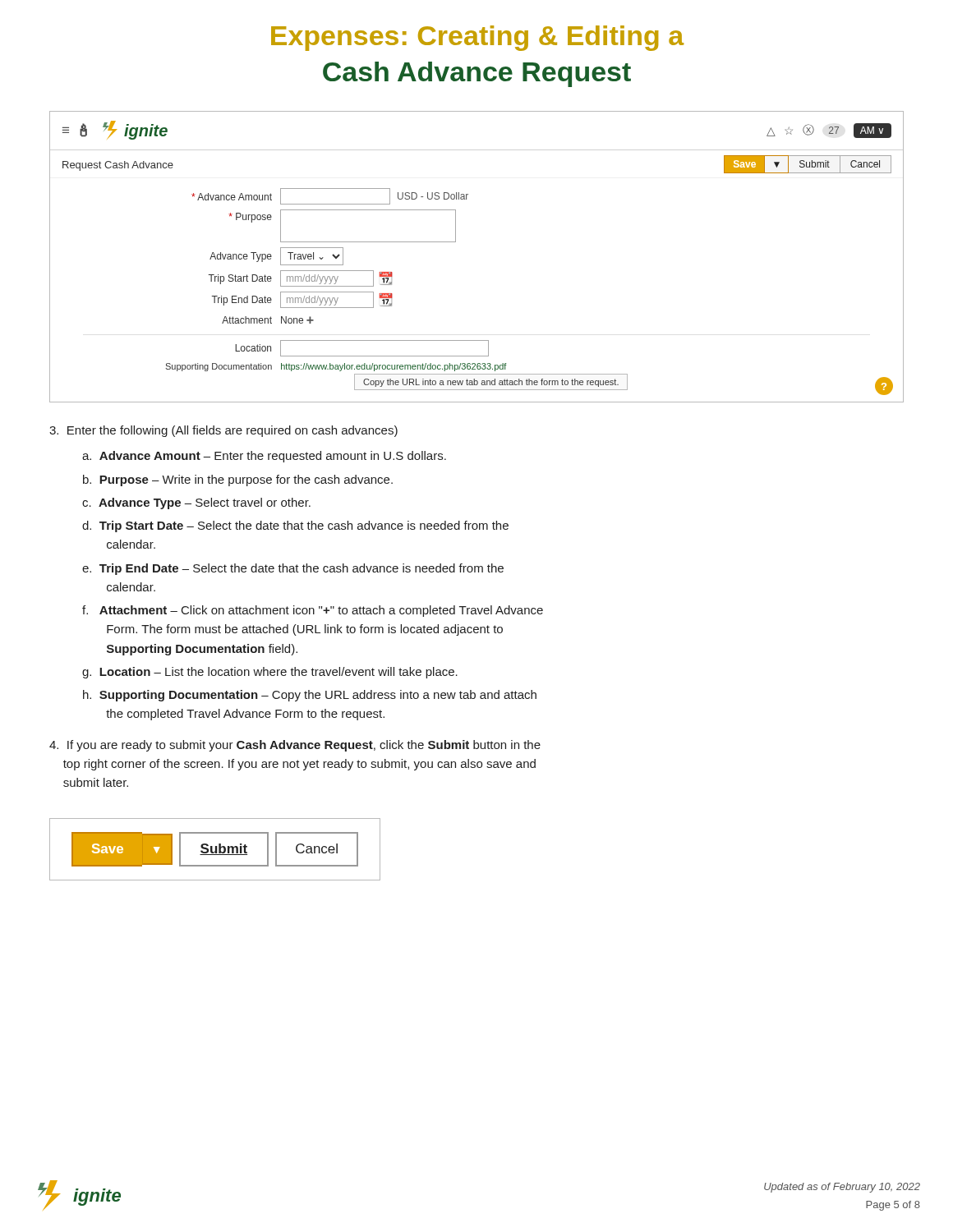Find the element starting "h. Supporting Documentation – Copy the URL"
This screenshot has height=1232, width=953.
point(310,704)
